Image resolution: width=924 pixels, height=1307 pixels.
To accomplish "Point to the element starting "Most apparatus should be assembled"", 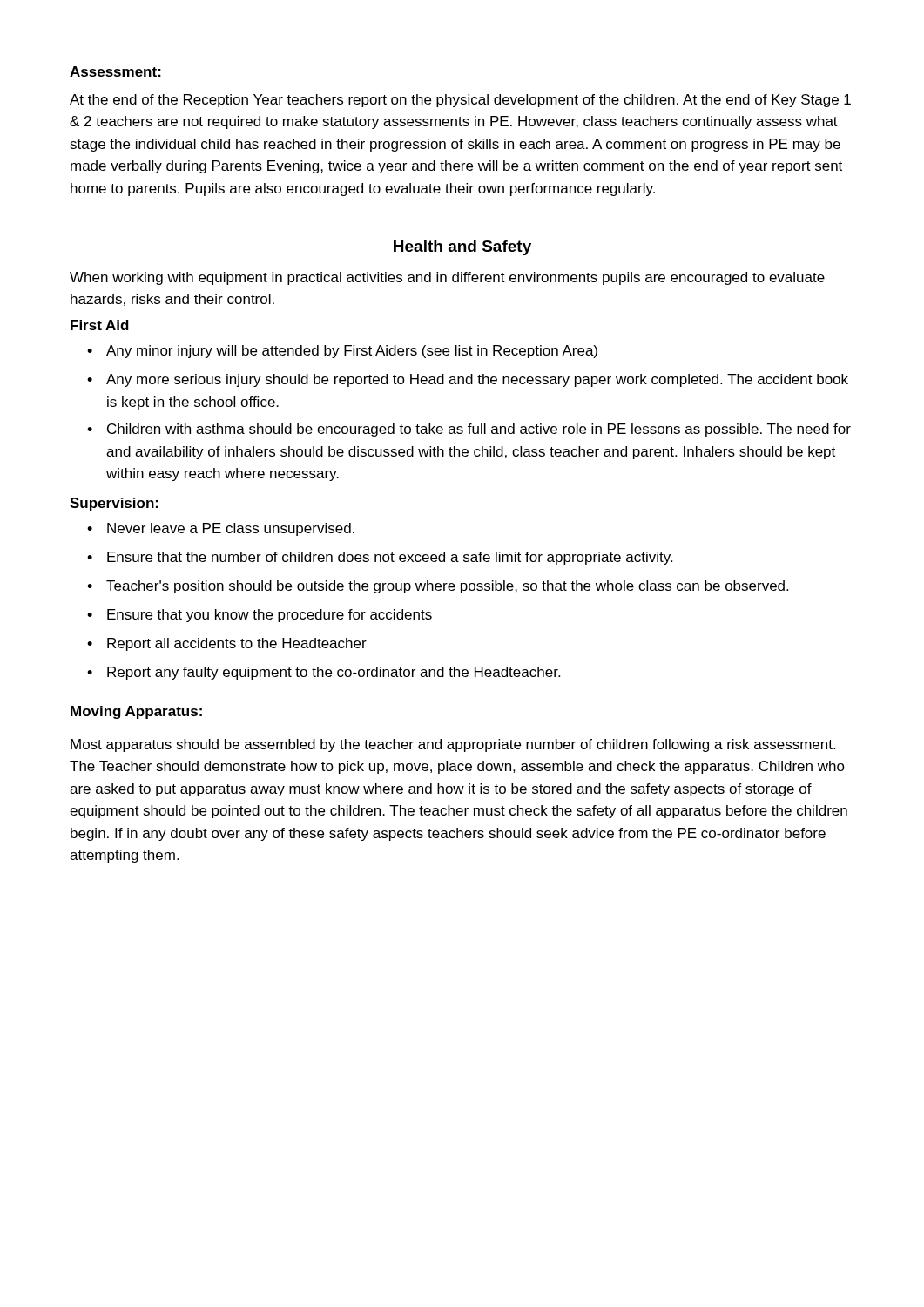I will point(459,800).
